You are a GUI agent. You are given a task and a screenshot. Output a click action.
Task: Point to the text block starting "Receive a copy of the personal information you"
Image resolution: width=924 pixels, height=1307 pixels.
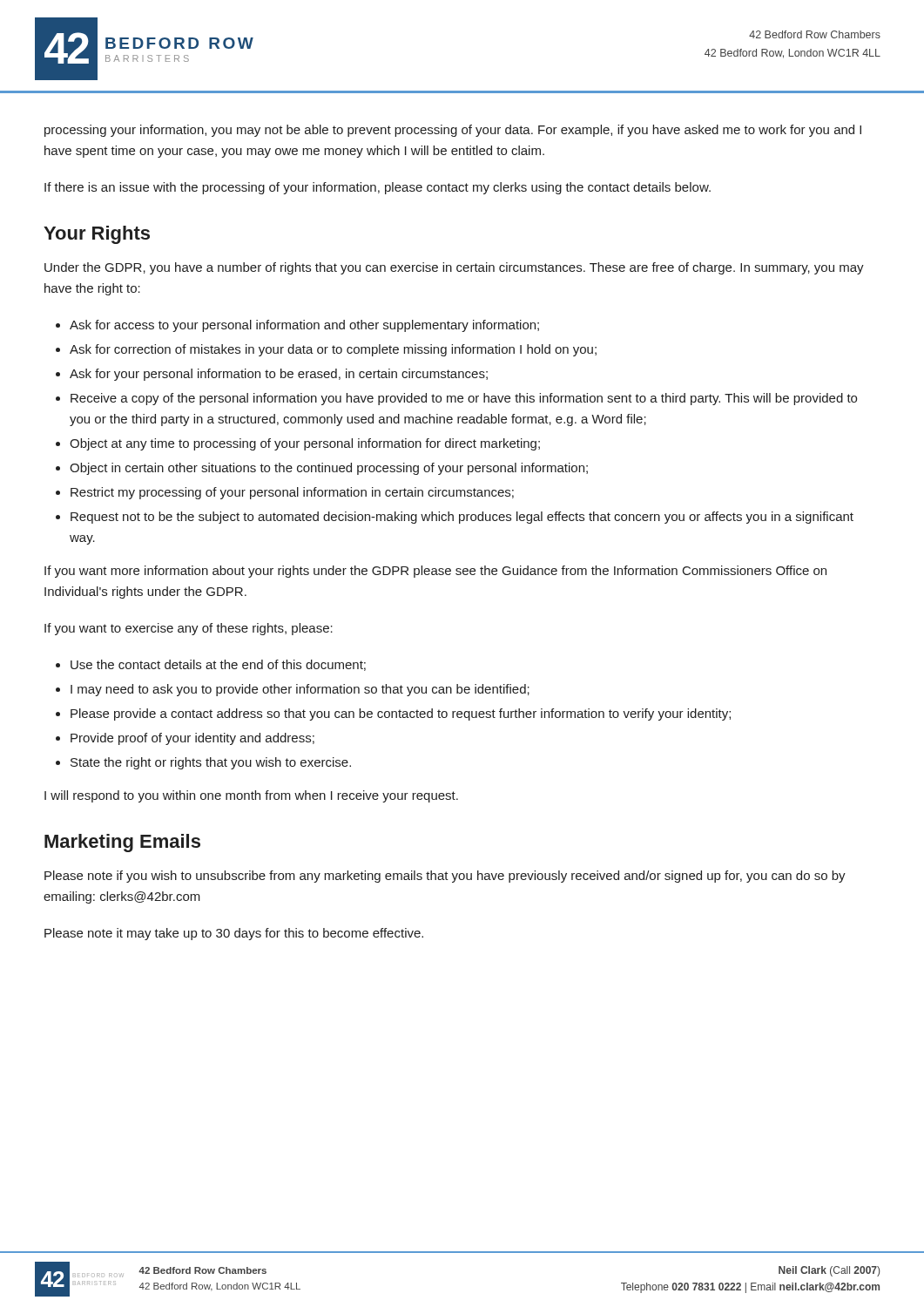pyautogui.click(x=464, y=408)
